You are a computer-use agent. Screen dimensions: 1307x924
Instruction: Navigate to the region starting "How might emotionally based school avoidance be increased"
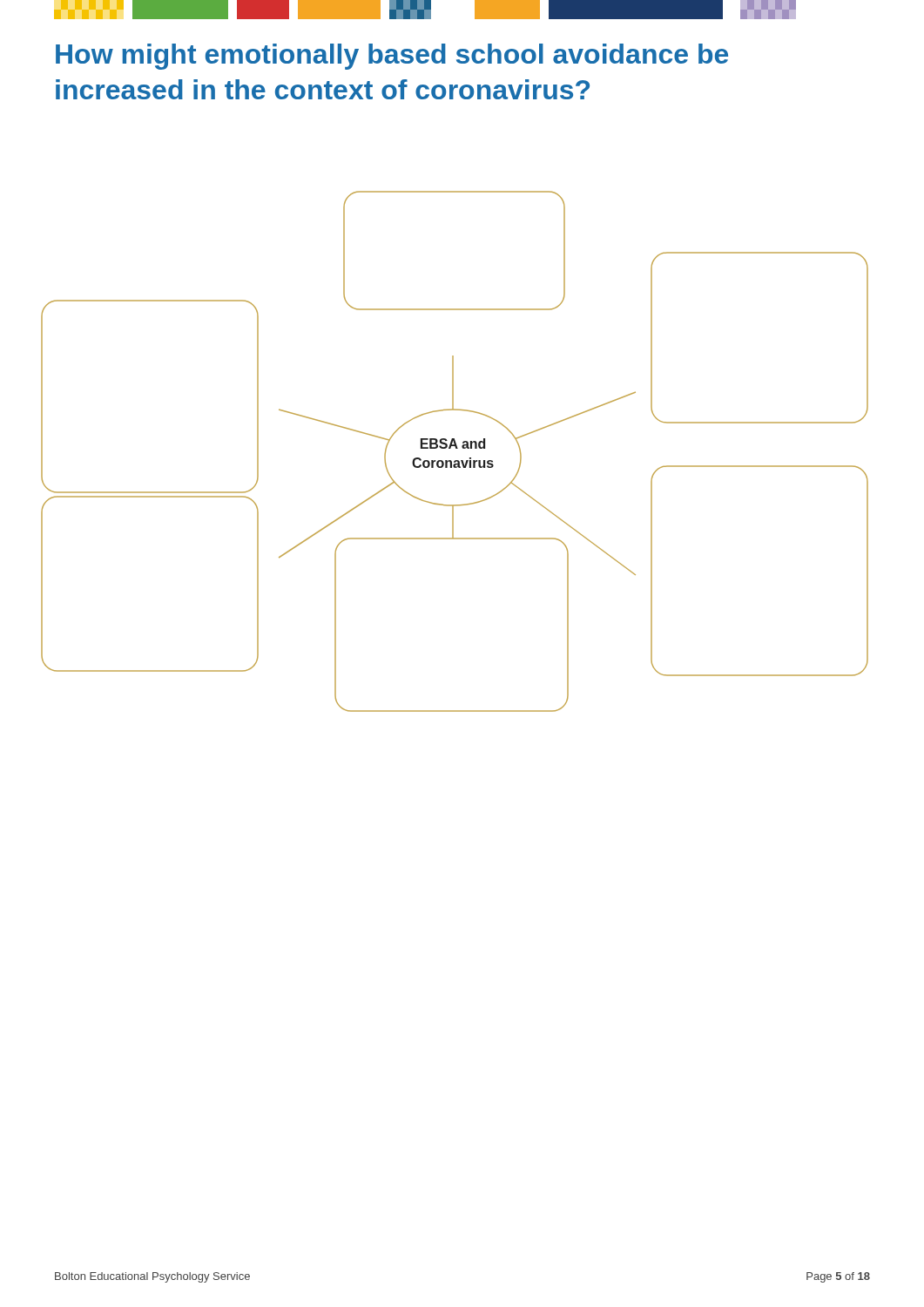point(394,72)
